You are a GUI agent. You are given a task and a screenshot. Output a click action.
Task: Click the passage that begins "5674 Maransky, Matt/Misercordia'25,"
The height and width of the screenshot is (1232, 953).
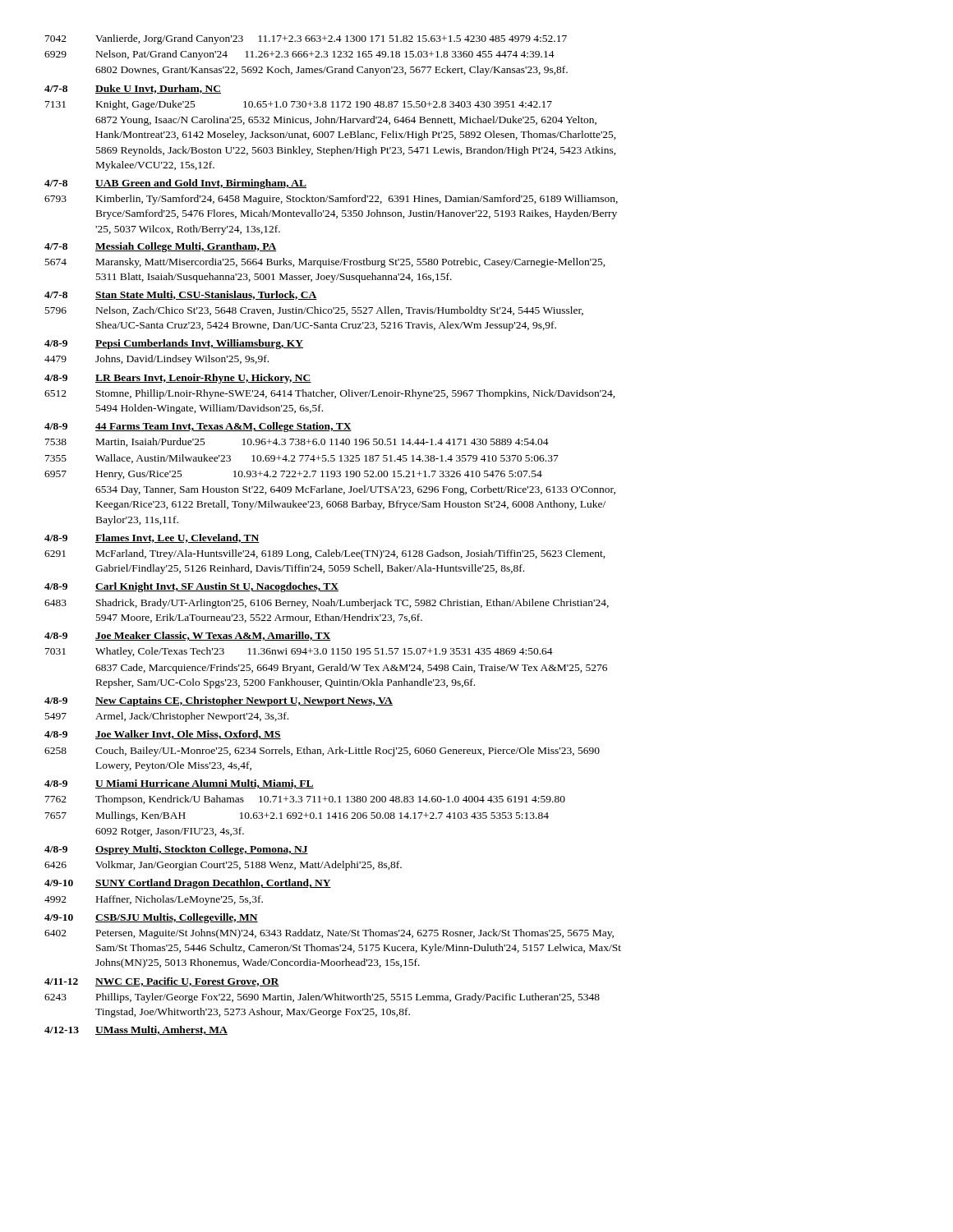pos(476,270)
